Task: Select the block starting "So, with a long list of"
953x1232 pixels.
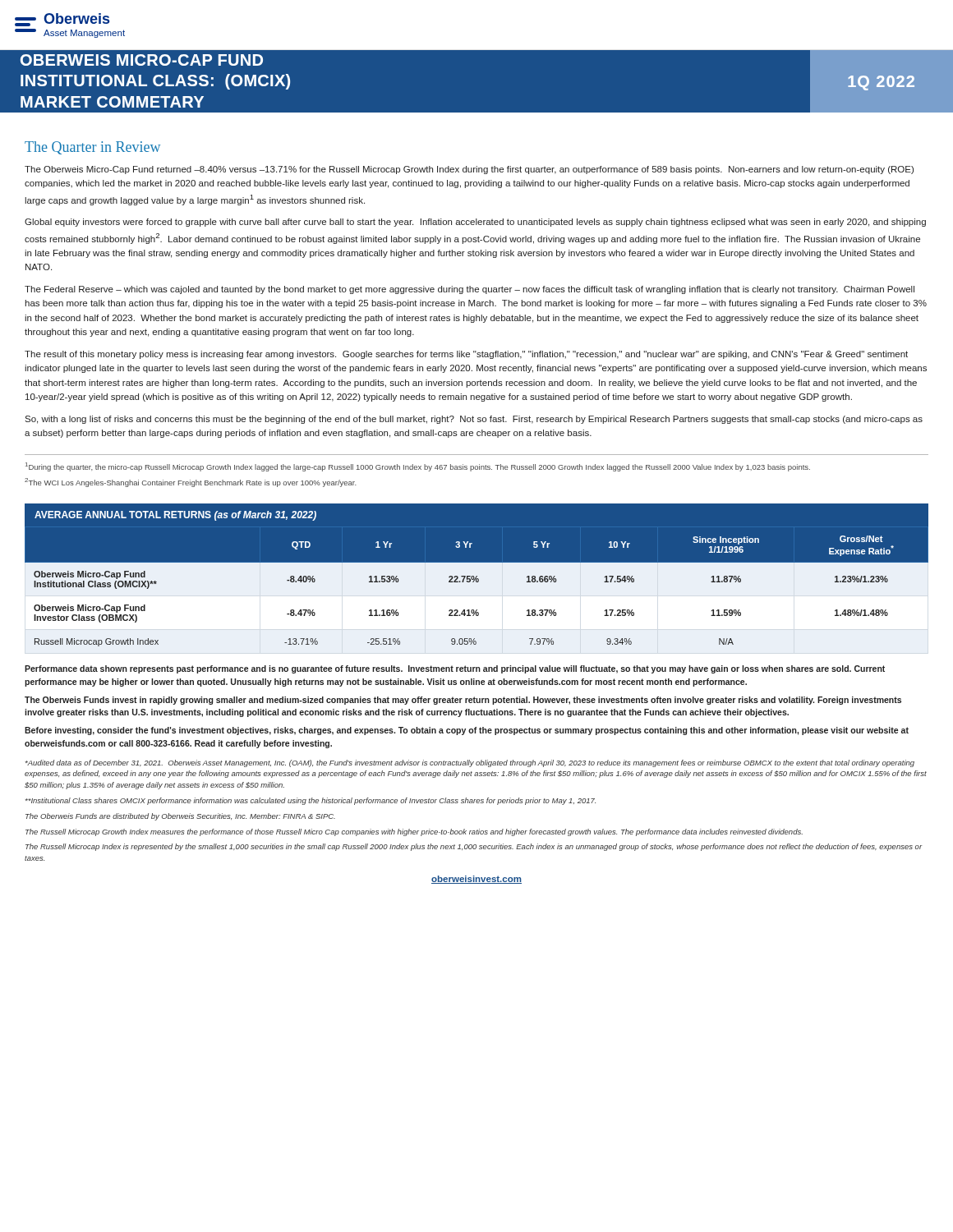Action: coord(474,426)
